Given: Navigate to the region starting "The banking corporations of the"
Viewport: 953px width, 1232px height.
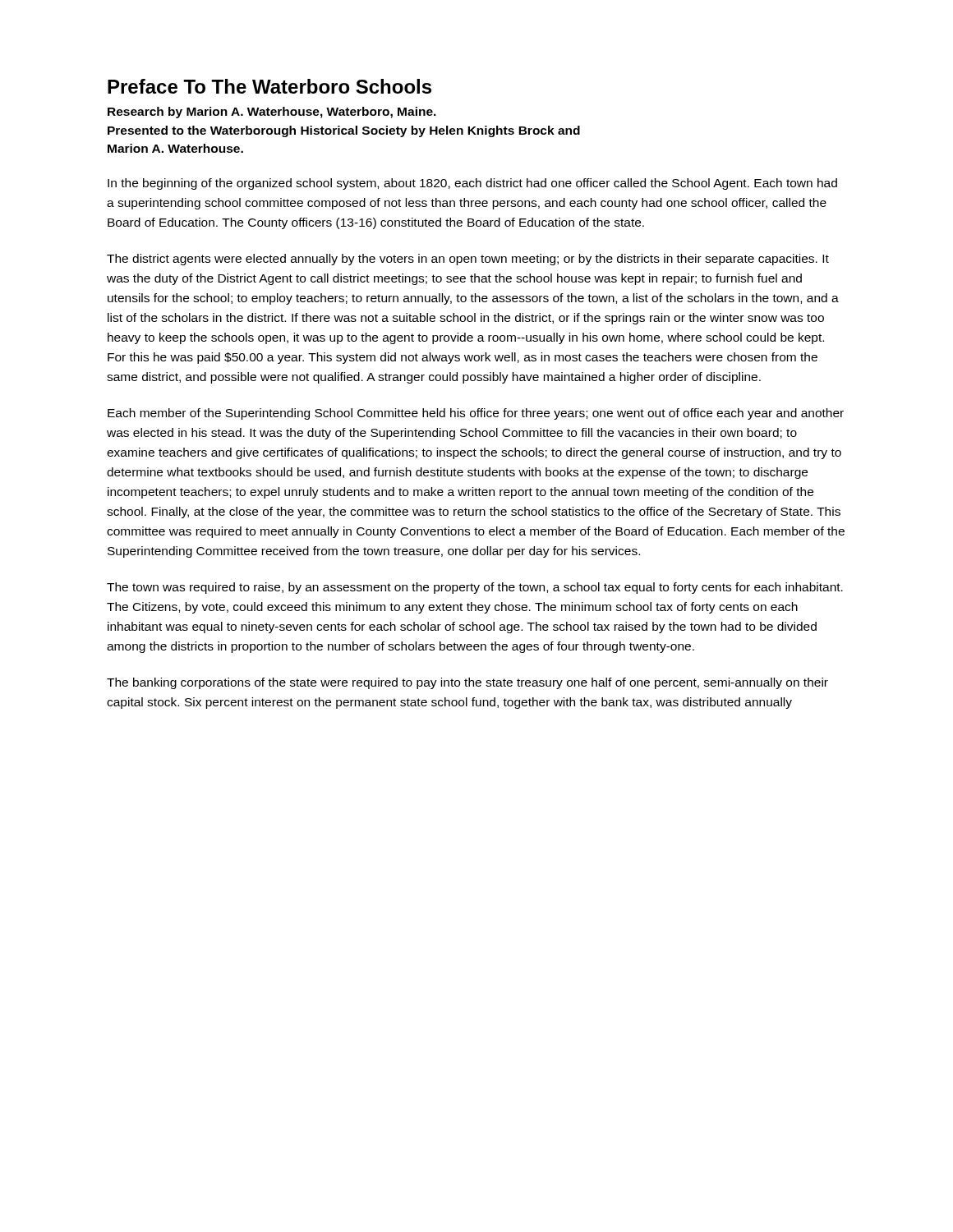Looking at the screenshot, I should [x=467, y=692].
